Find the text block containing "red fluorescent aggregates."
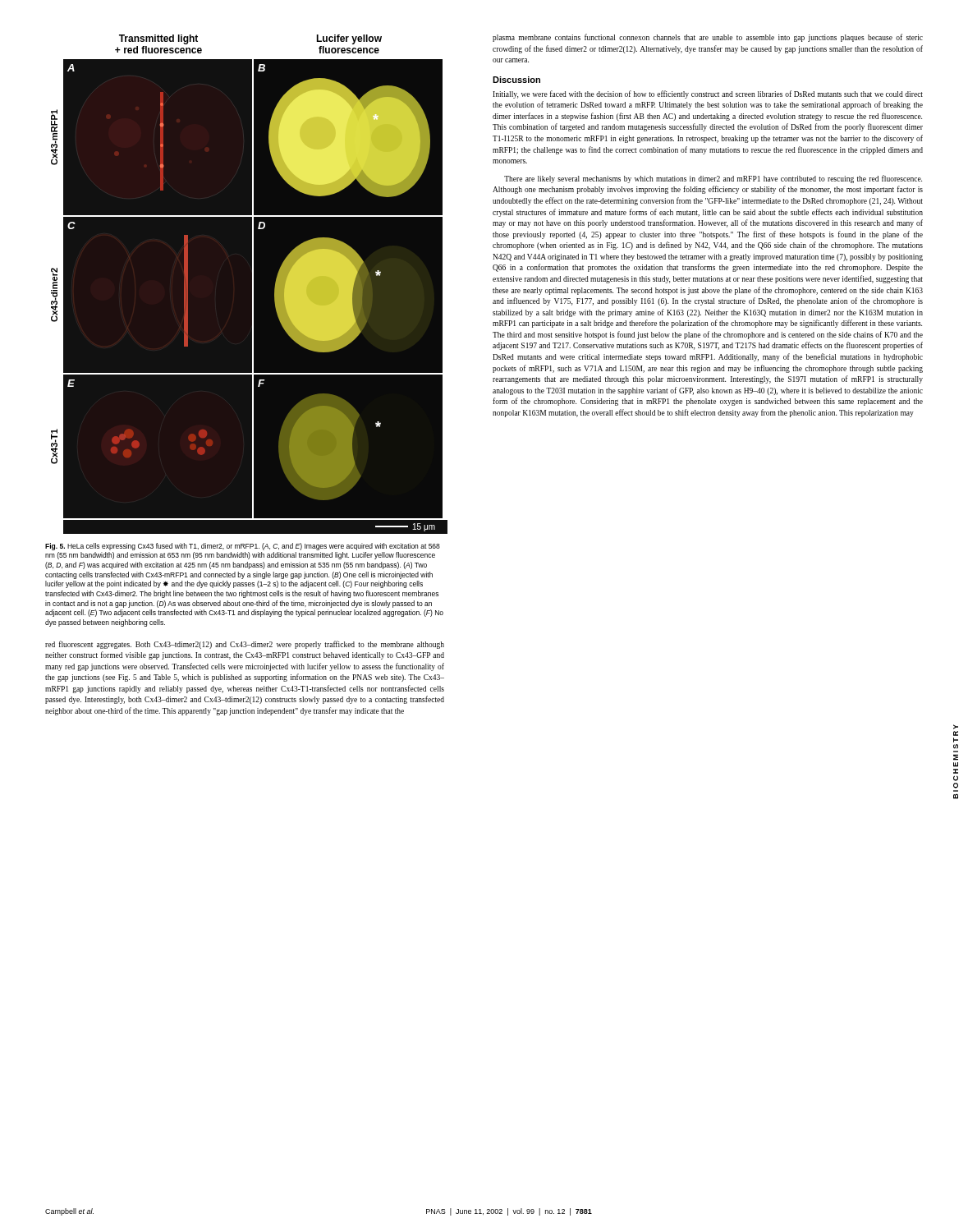968x1232 pixels. (245, 678)
